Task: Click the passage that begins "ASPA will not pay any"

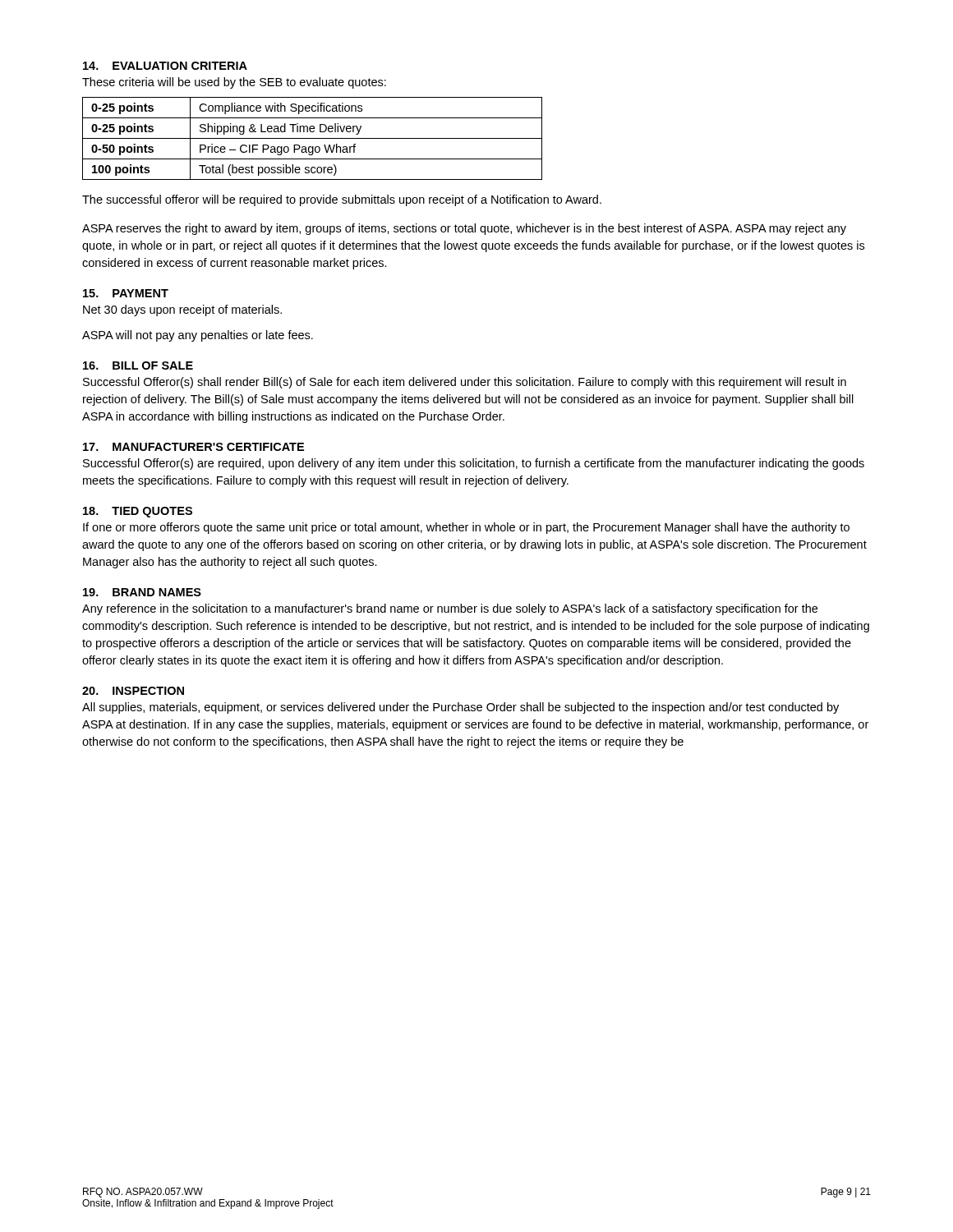Action: [198, 335]
